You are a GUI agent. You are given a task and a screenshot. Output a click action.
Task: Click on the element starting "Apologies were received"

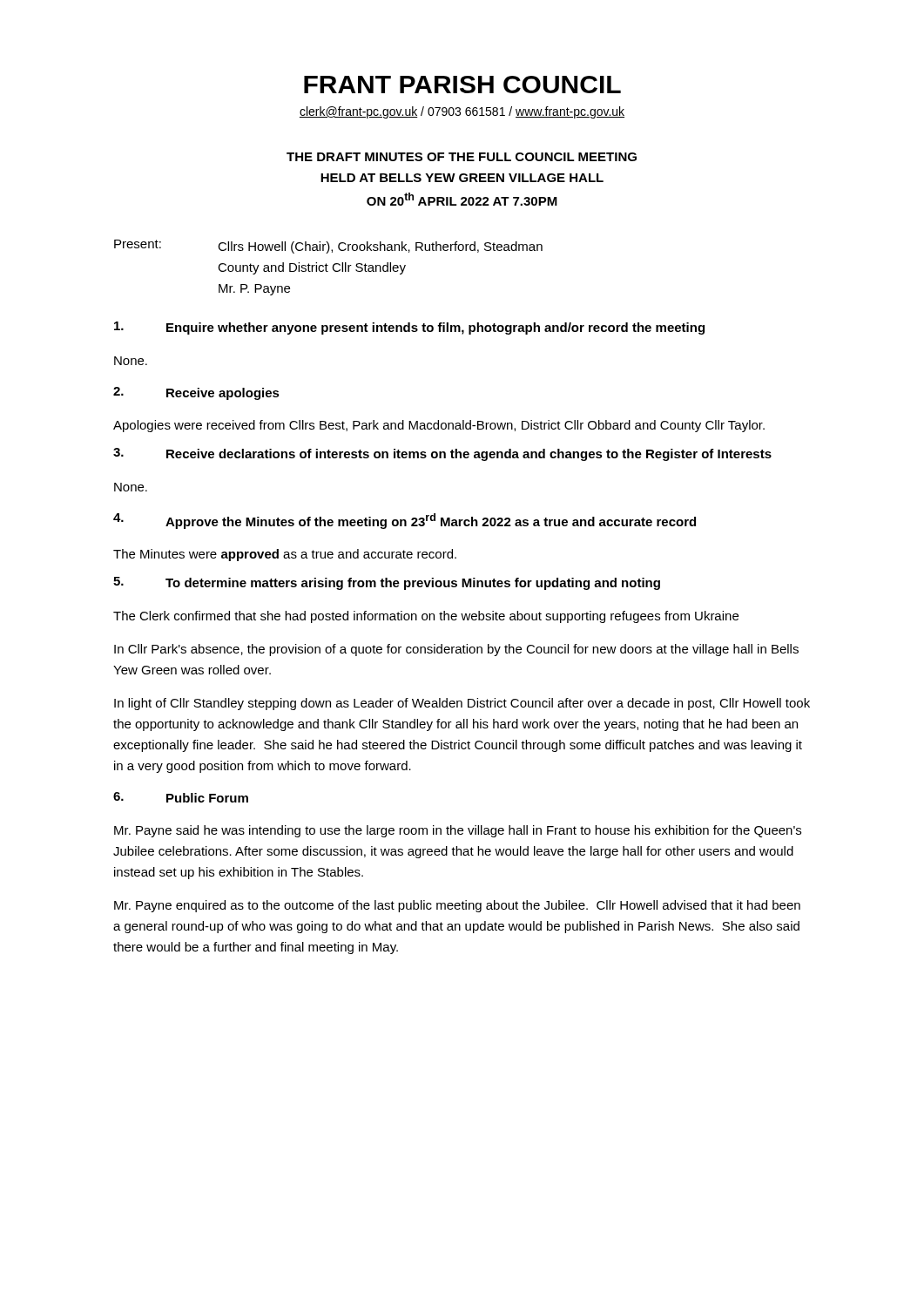pyautogui.click(x=439, y=425)
